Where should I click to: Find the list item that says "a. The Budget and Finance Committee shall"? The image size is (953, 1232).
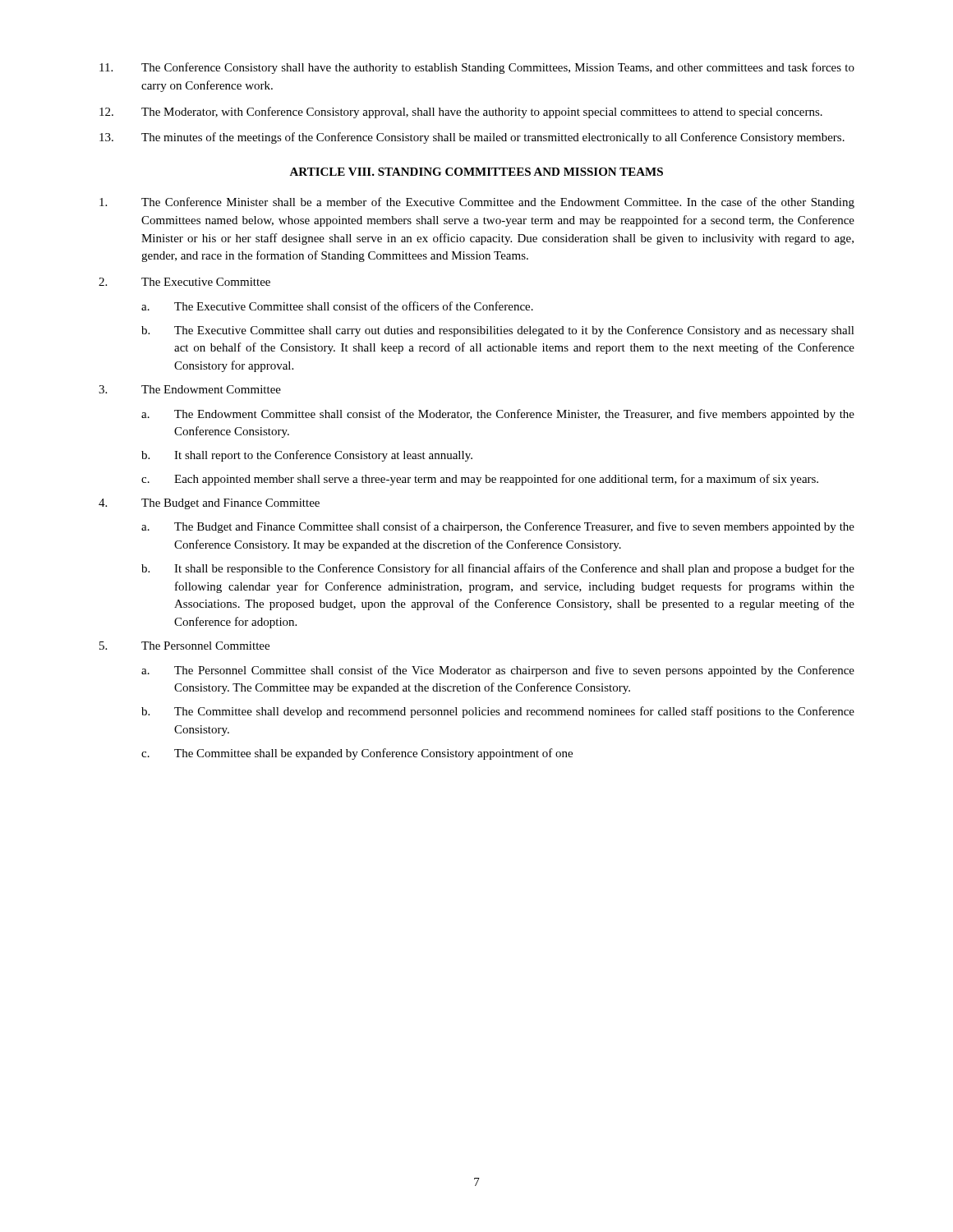click(x=498, y=536)
